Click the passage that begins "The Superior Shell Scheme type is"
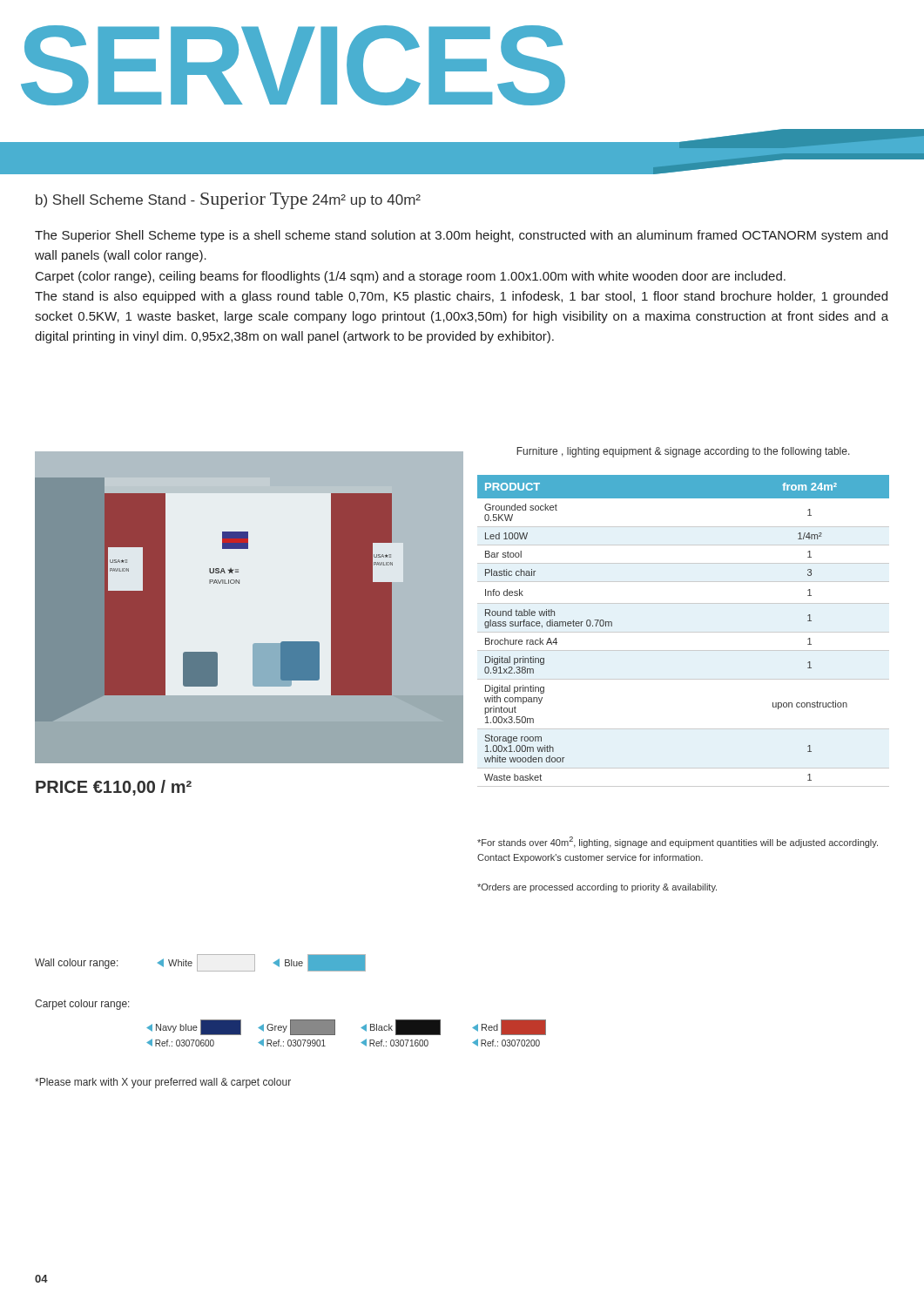The width and height of the screenshot is (924, 1307). click(x=462, y=285)
